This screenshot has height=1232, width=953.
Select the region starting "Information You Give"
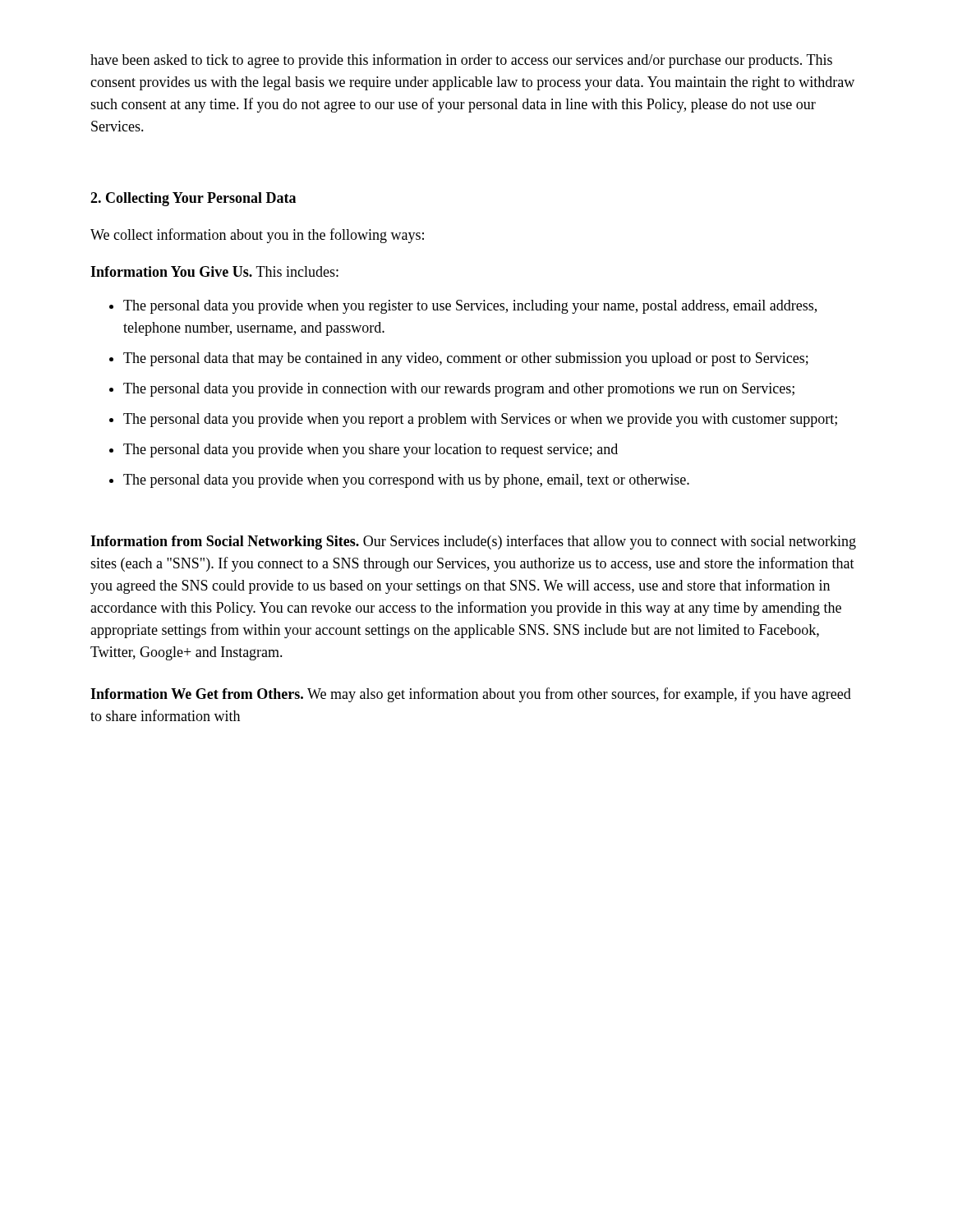coord(215,272)
